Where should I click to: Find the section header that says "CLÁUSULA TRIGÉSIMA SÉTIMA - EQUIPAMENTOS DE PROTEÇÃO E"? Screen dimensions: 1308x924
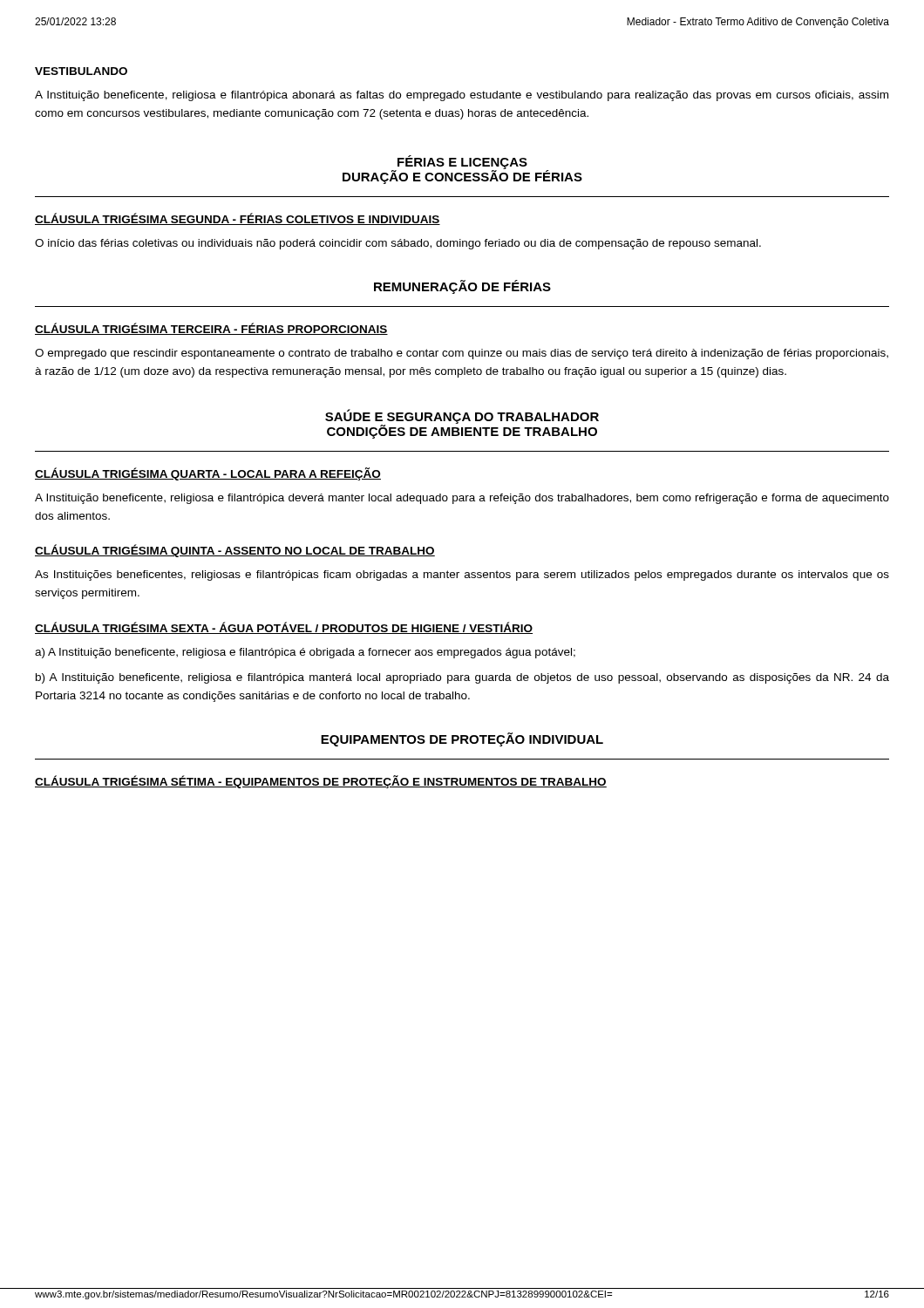321,782
